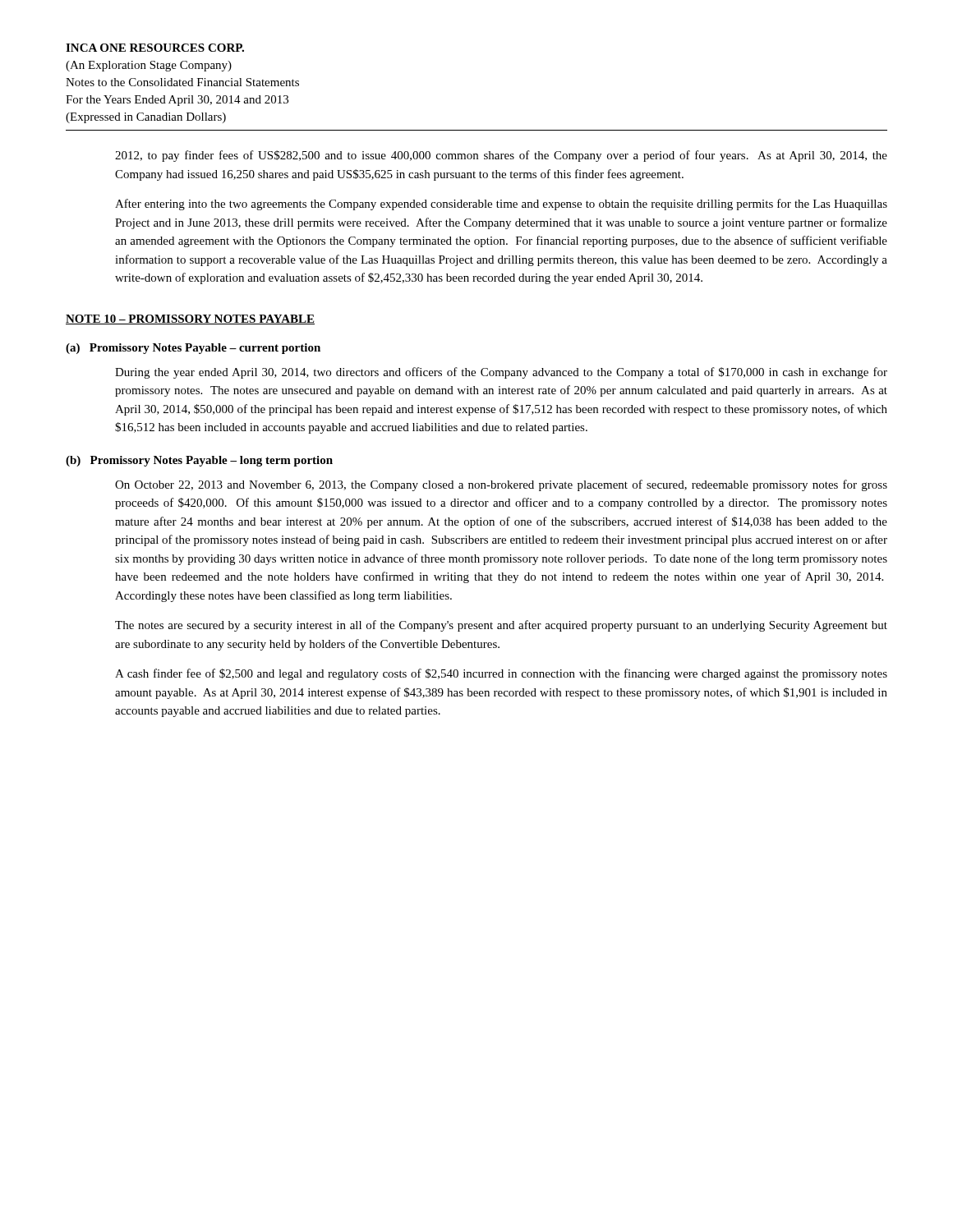Click on the text block that says "After entering into the two agreements the Company"
953x1232 pixels.
[x=501, y=241]
